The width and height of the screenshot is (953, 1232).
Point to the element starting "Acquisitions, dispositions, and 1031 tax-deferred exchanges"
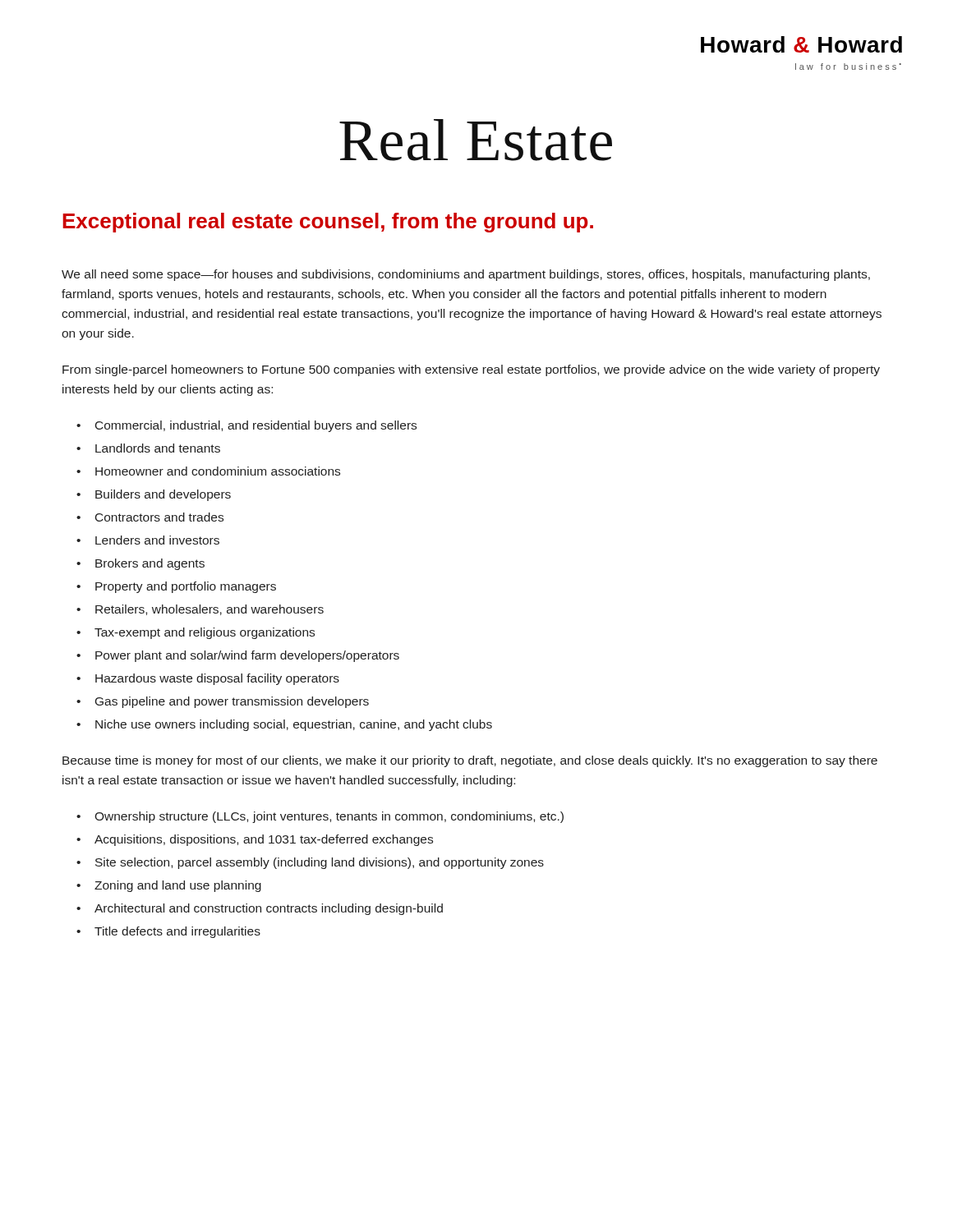coord(264,839)
